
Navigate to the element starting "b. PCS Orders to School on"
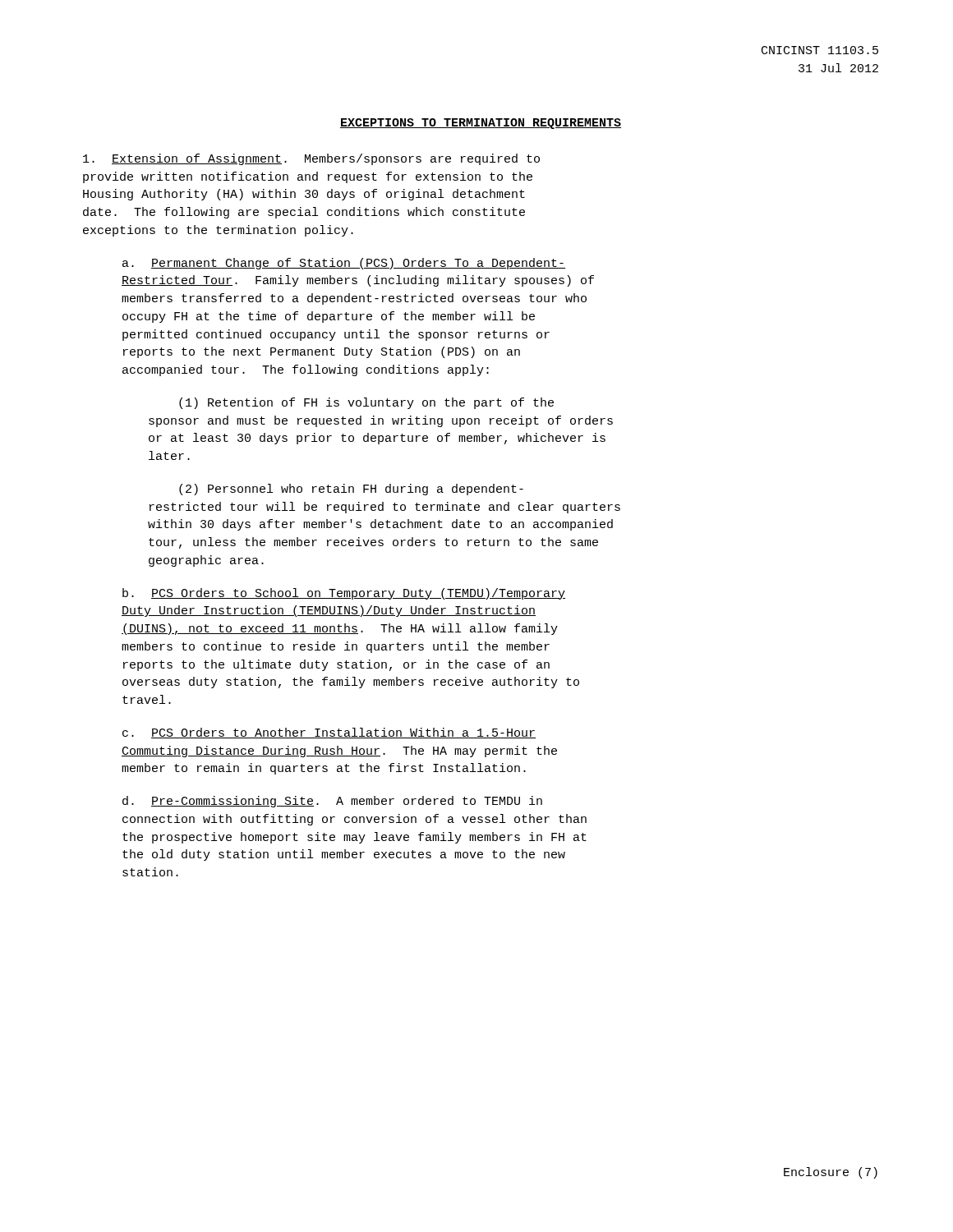point(351,647)
